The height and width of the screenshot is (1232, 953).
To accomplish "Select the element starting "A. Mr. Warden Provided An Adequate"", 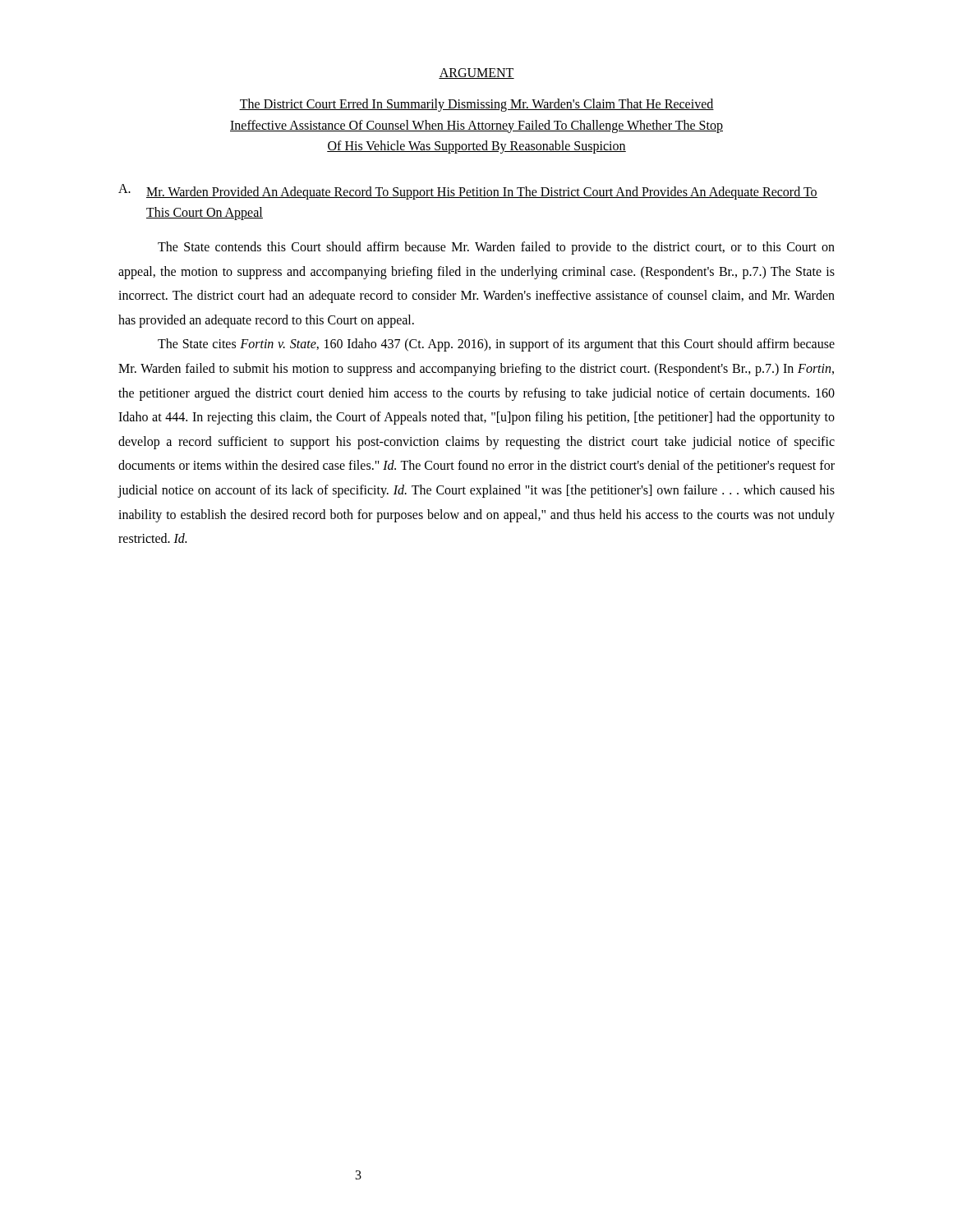I will [x=476, y=202].
